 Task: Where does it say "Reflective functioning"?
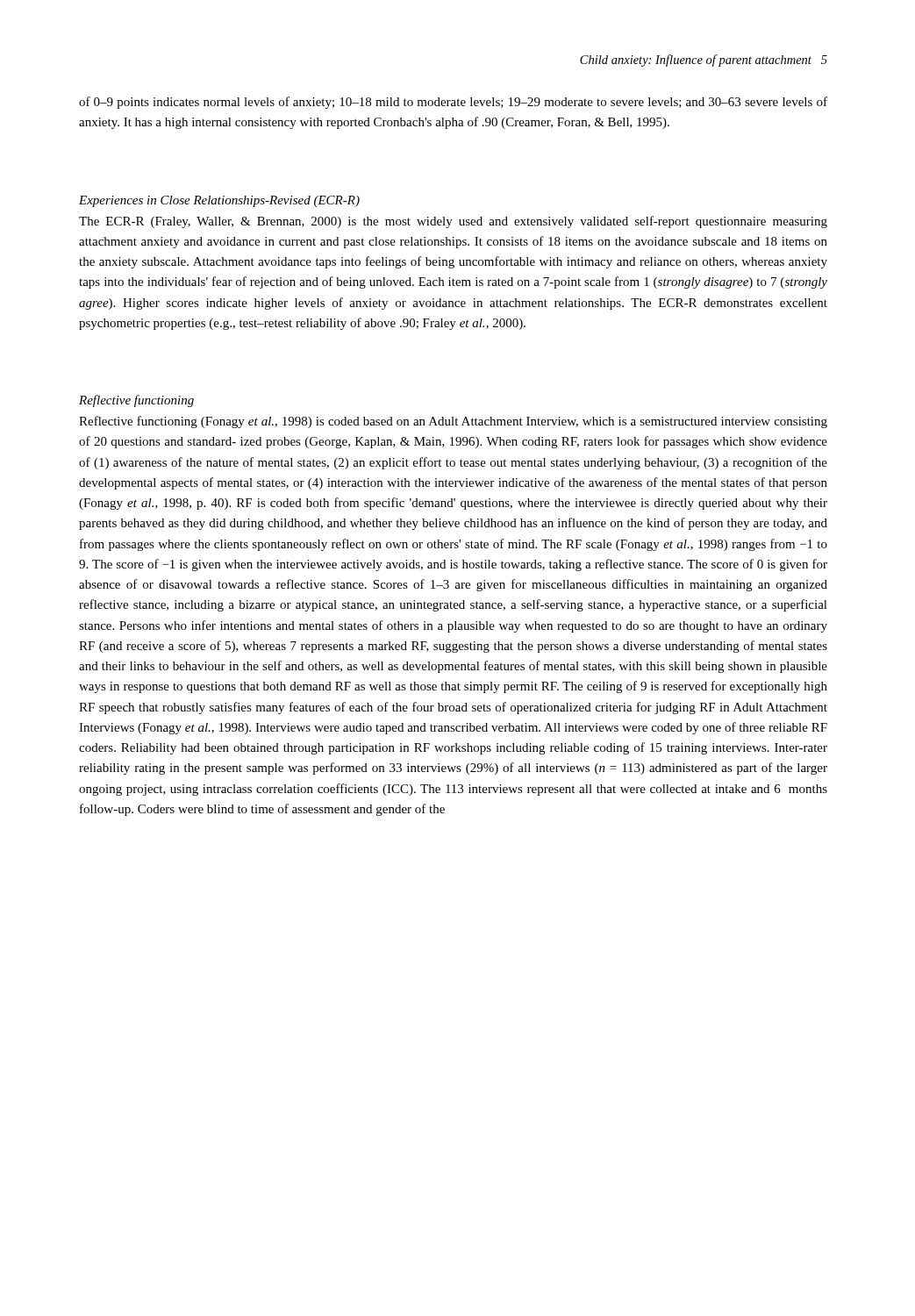pyautogui.click(x=137, y=400)
